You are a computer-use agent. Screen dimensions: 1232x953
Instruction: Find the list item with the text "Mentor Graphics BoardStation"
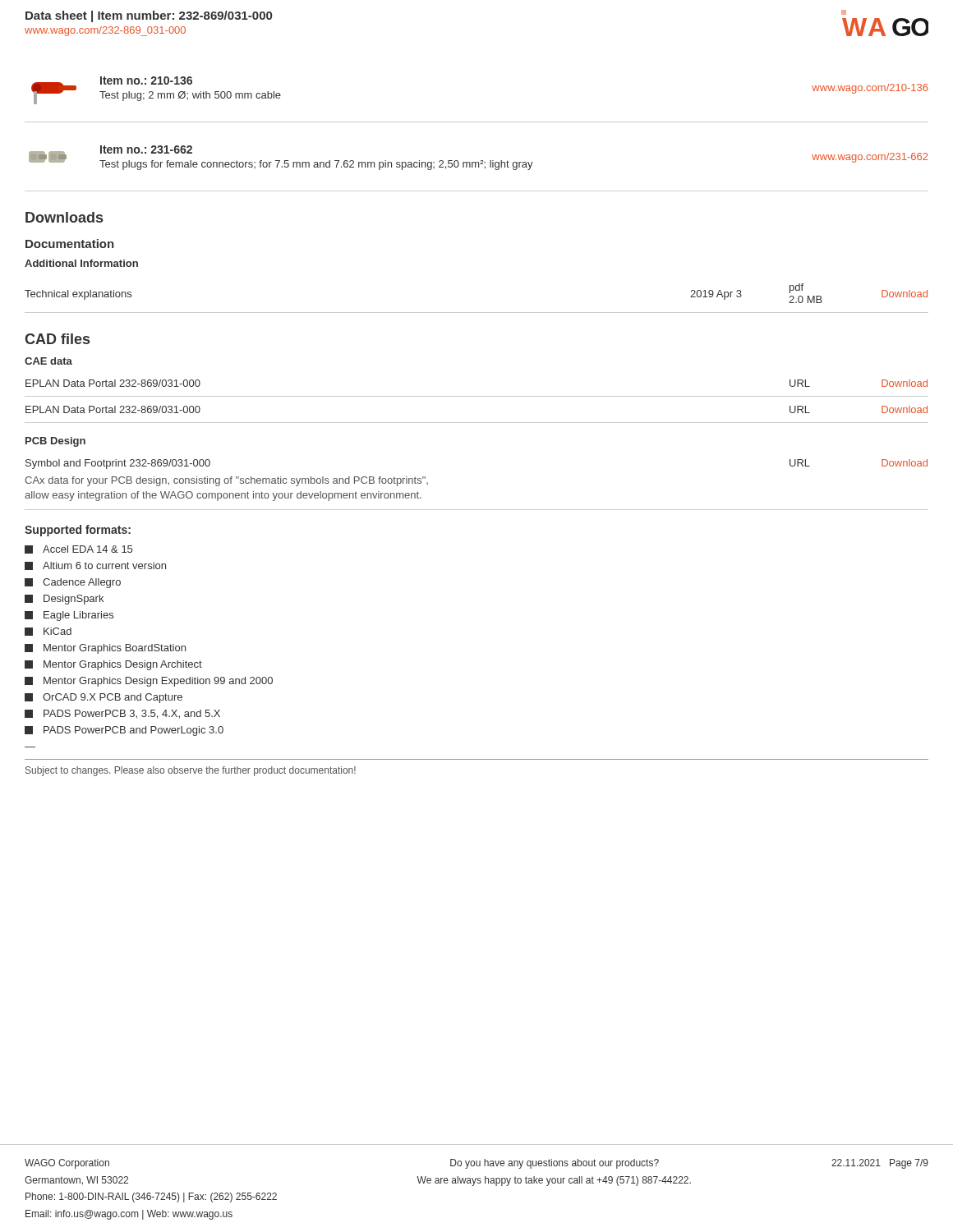pos(106,648)
